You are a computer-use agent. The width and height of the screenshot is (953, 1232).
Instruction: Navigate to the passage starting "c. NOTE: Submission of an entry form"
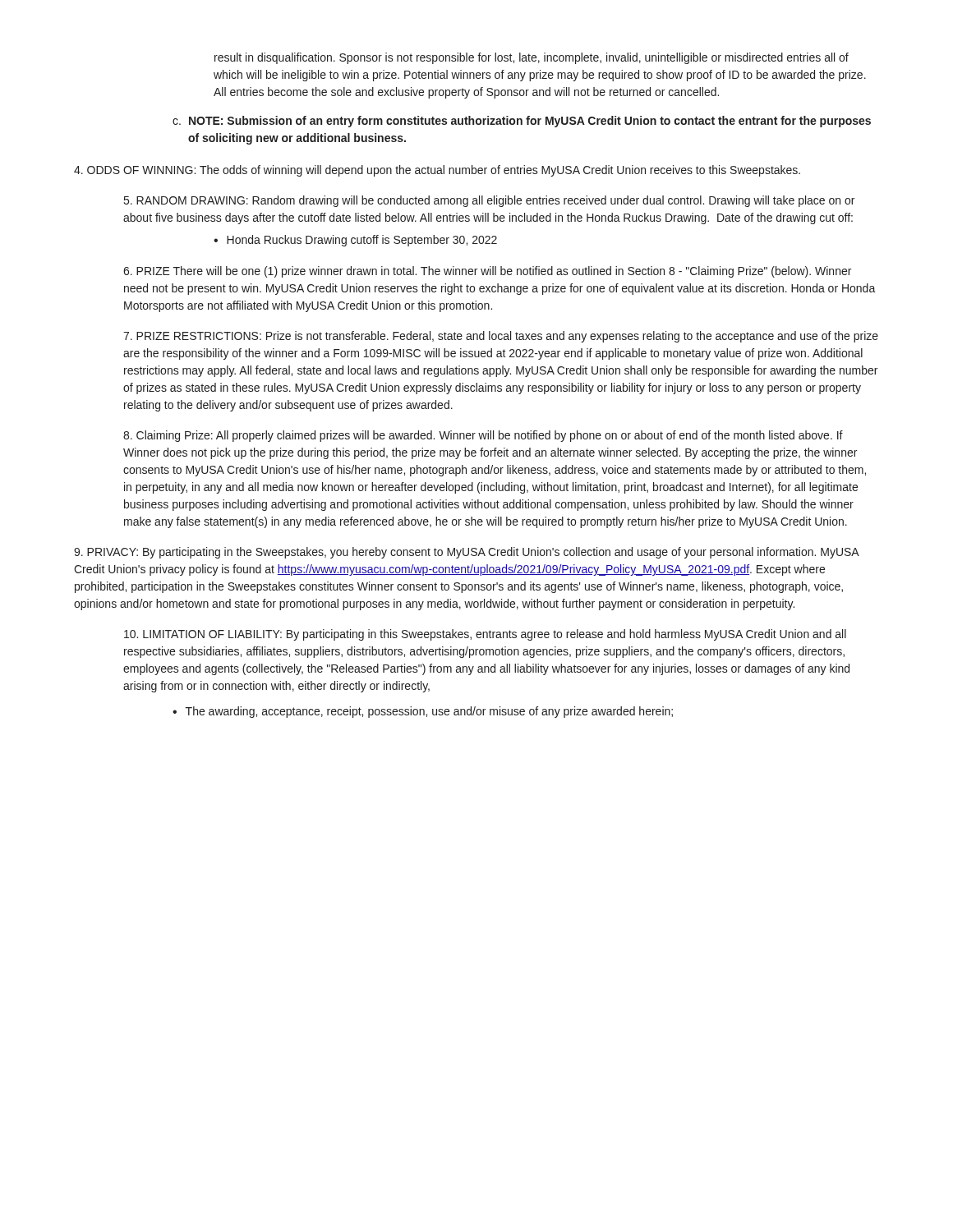[526, 130]
